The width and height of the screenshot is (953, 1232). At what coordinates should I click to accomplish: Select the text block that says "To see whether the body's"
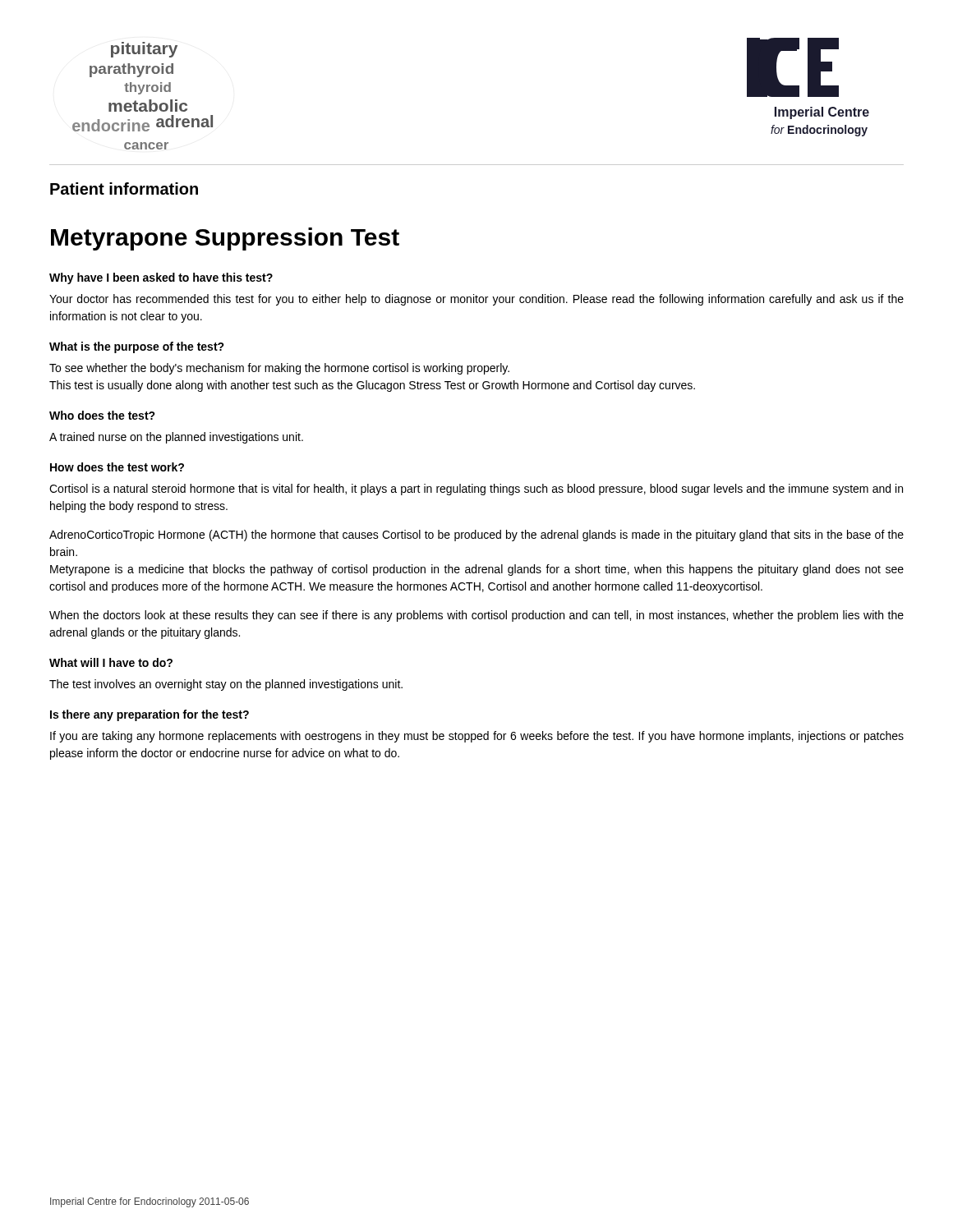476,377
